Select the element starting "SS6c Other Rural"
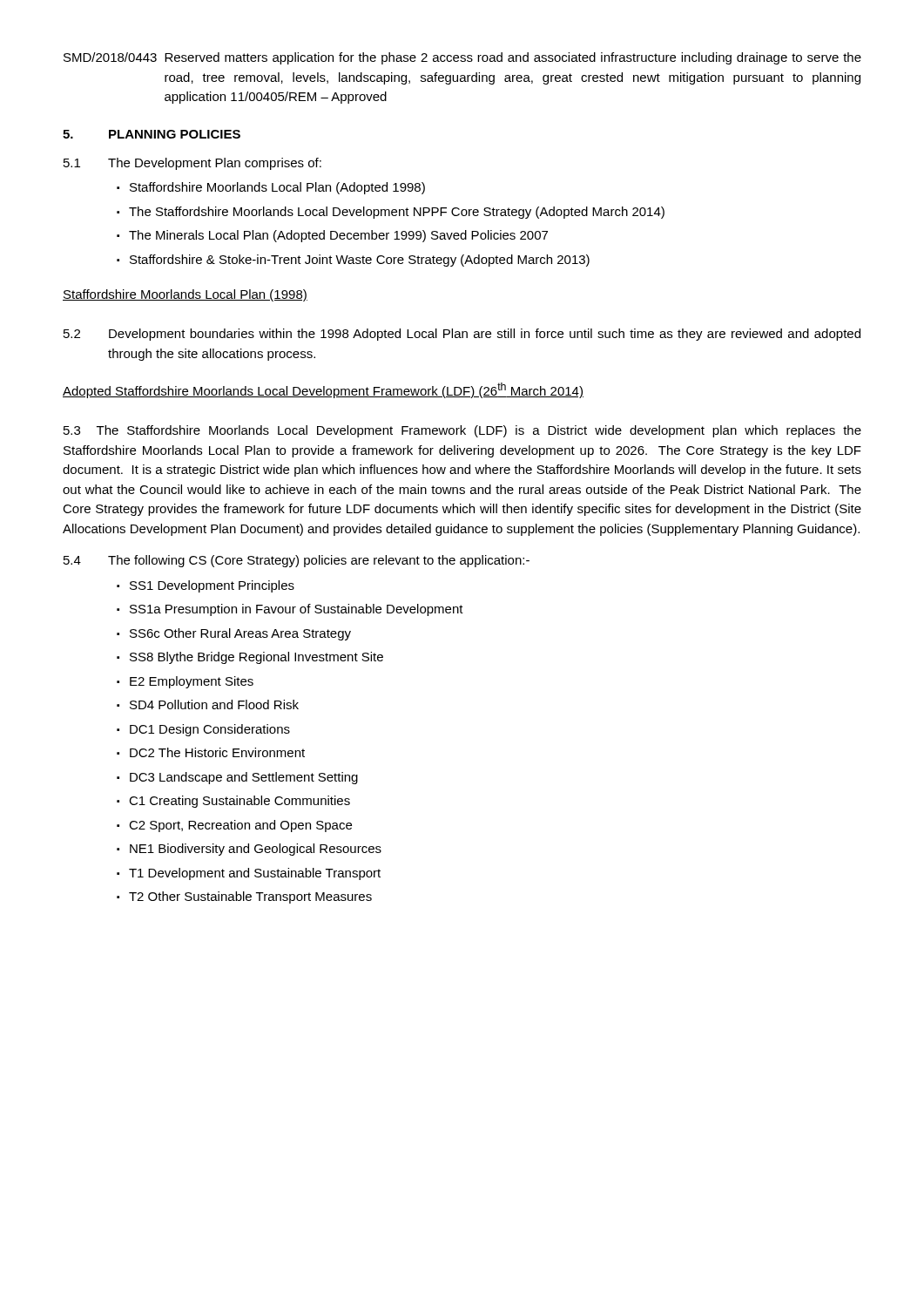This screenshot has width=924, height=1307. point(240,633)
